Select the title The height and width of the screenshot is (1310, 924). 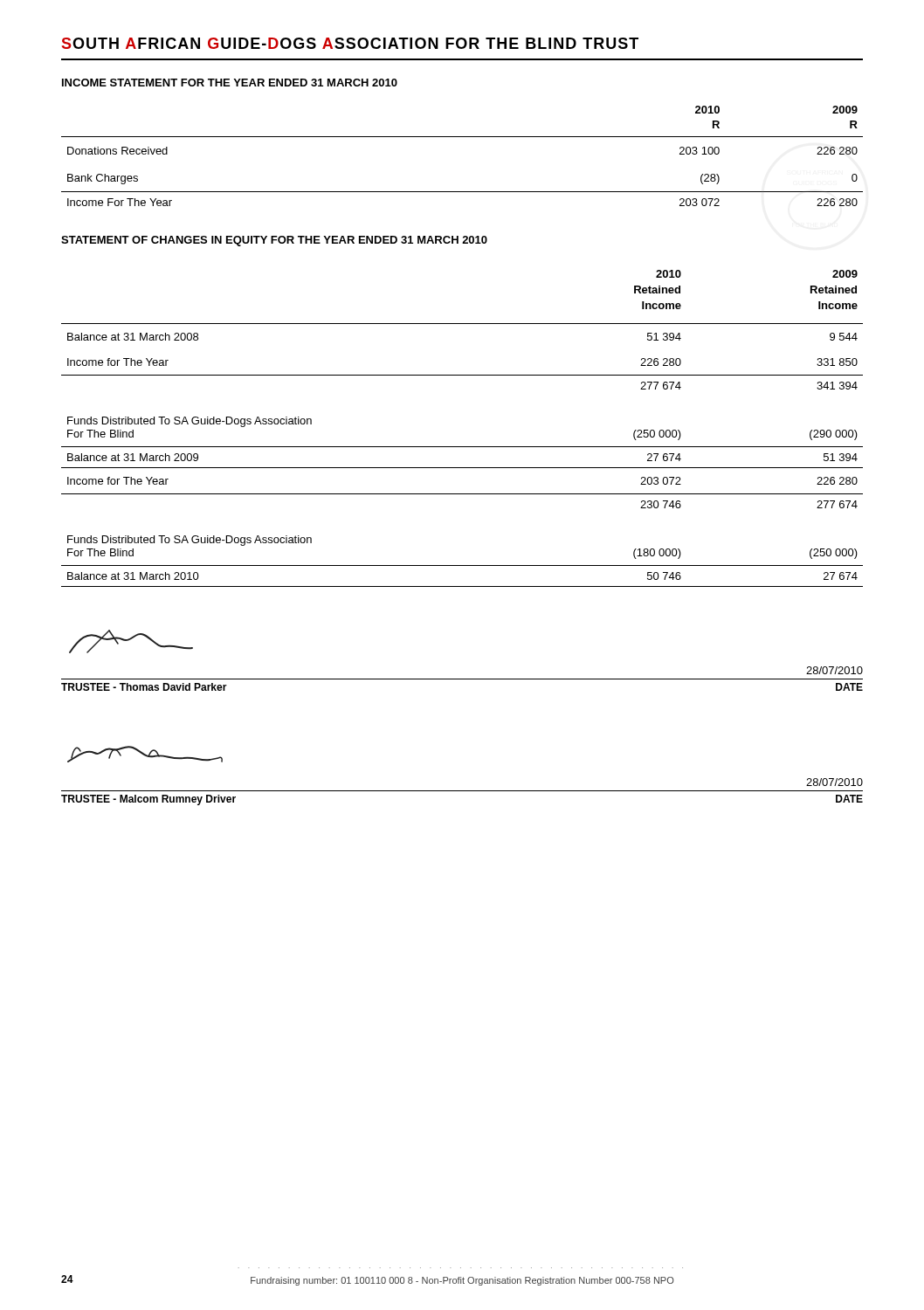(x=350, y=44)
